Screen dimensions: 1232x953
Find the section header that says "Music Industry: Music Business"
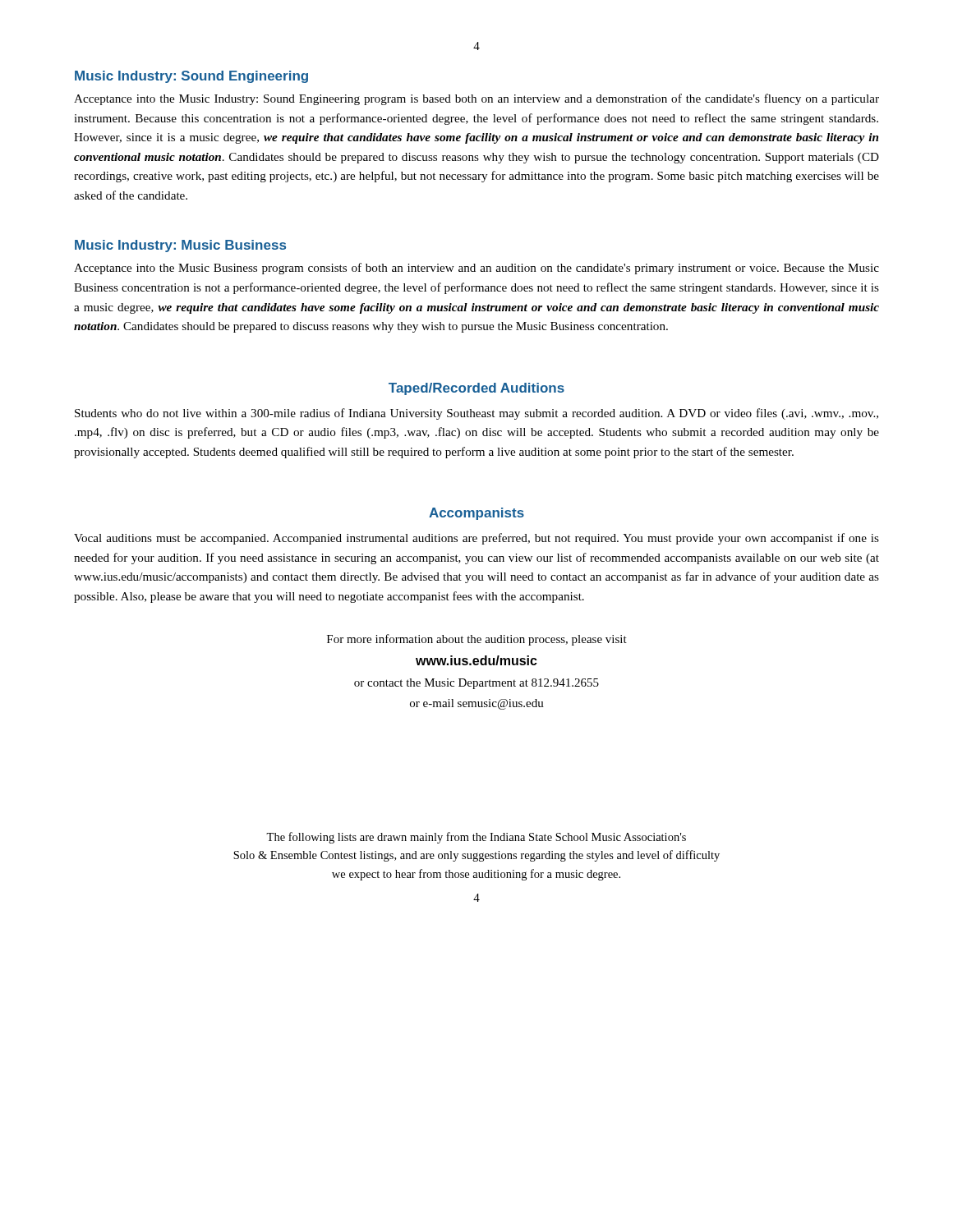180,245
